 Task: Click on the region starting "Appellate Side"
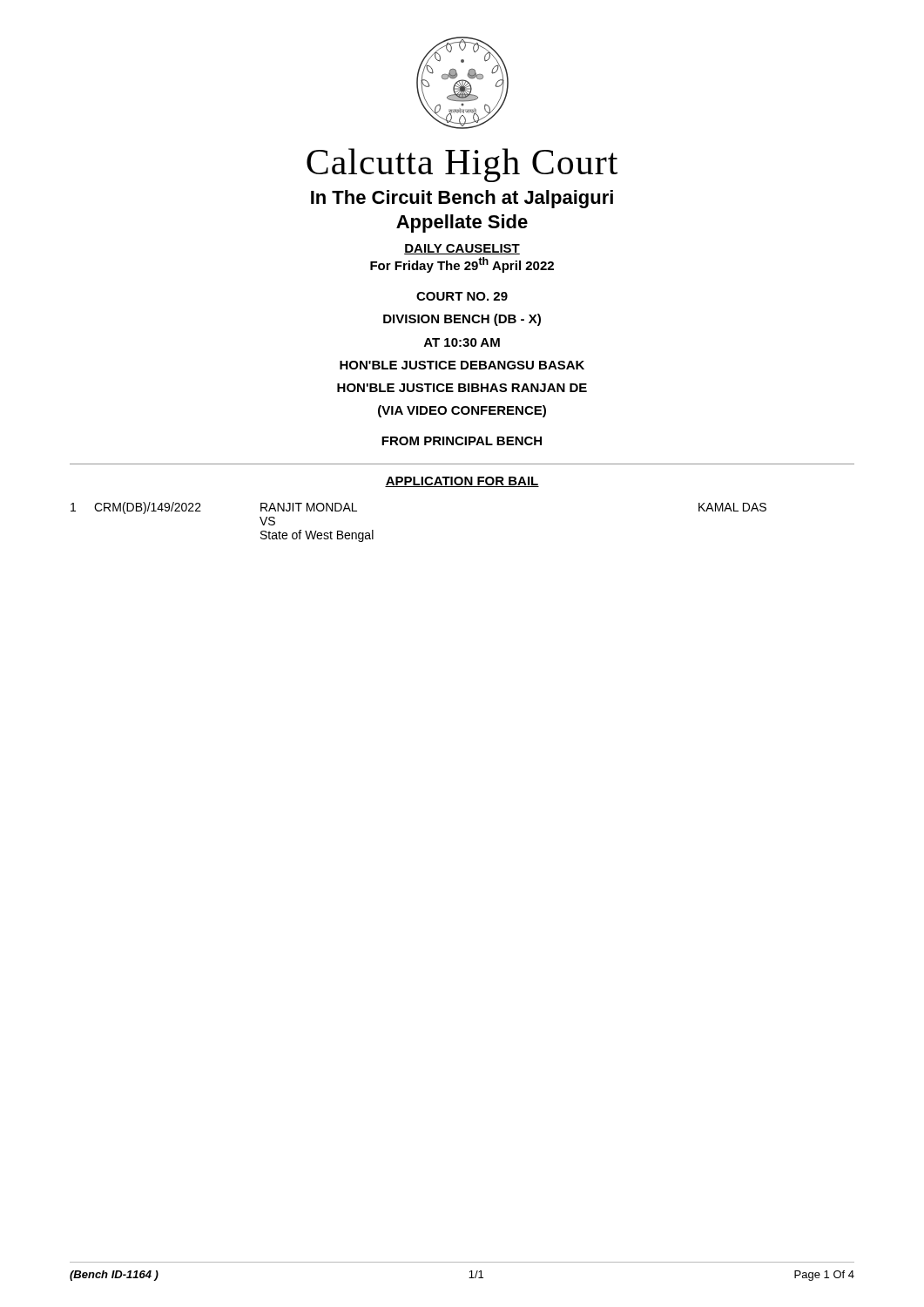tap(462, 222)
